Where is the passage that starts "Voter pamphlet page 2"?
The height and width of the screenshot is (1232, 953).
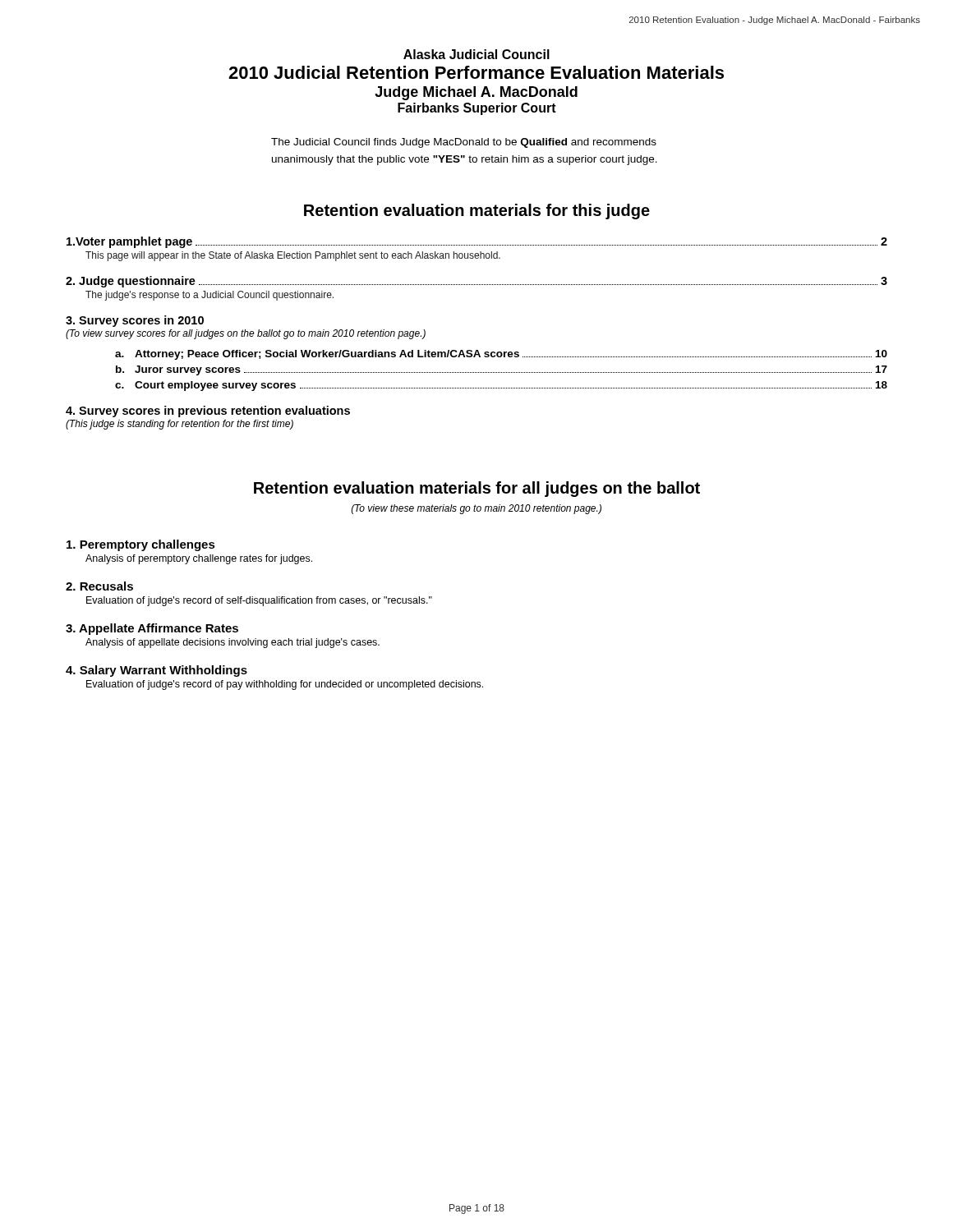coord(476,248)
